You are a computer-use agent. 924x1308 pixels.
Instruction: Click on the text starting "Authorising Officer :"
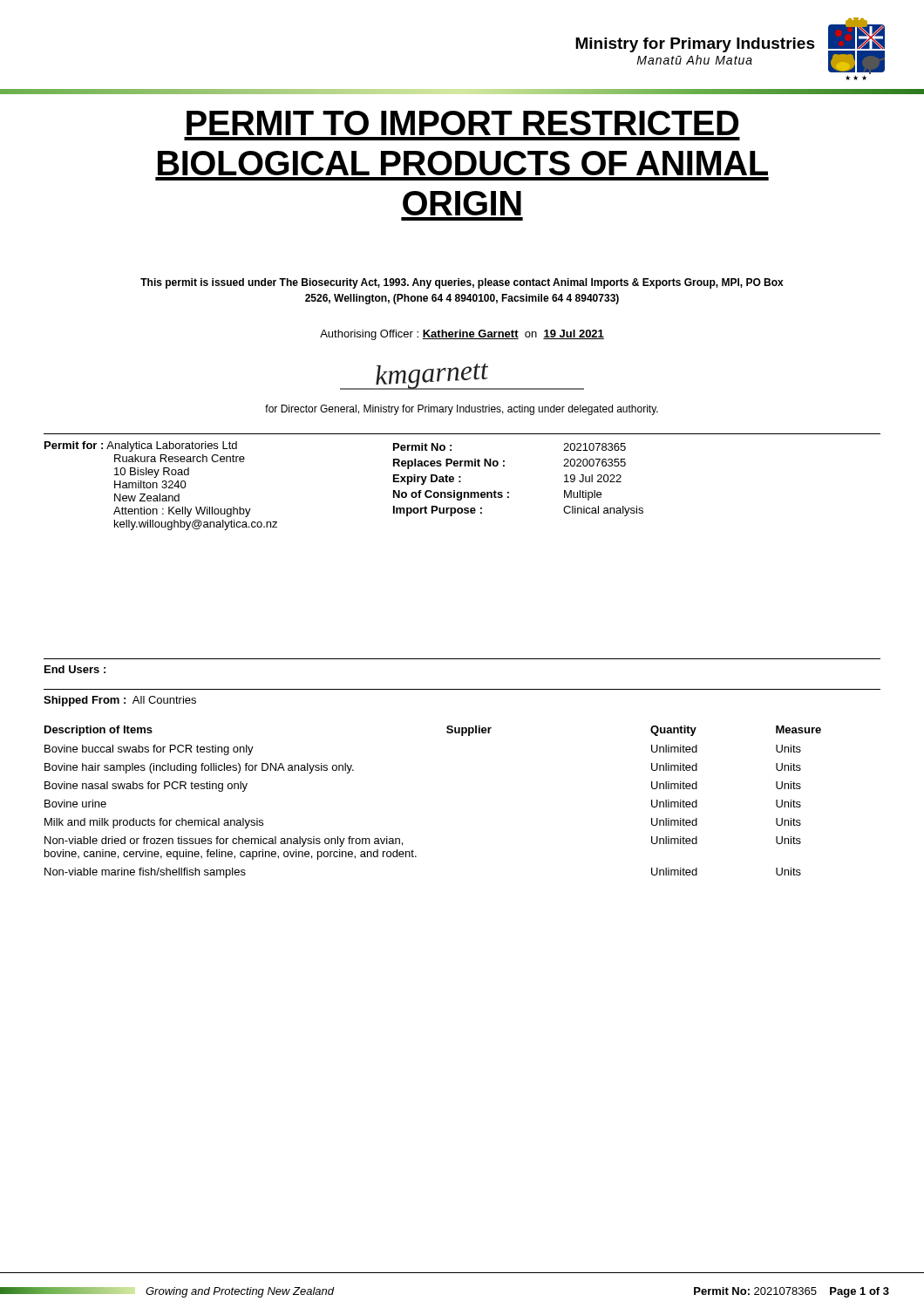click(462, 334)
